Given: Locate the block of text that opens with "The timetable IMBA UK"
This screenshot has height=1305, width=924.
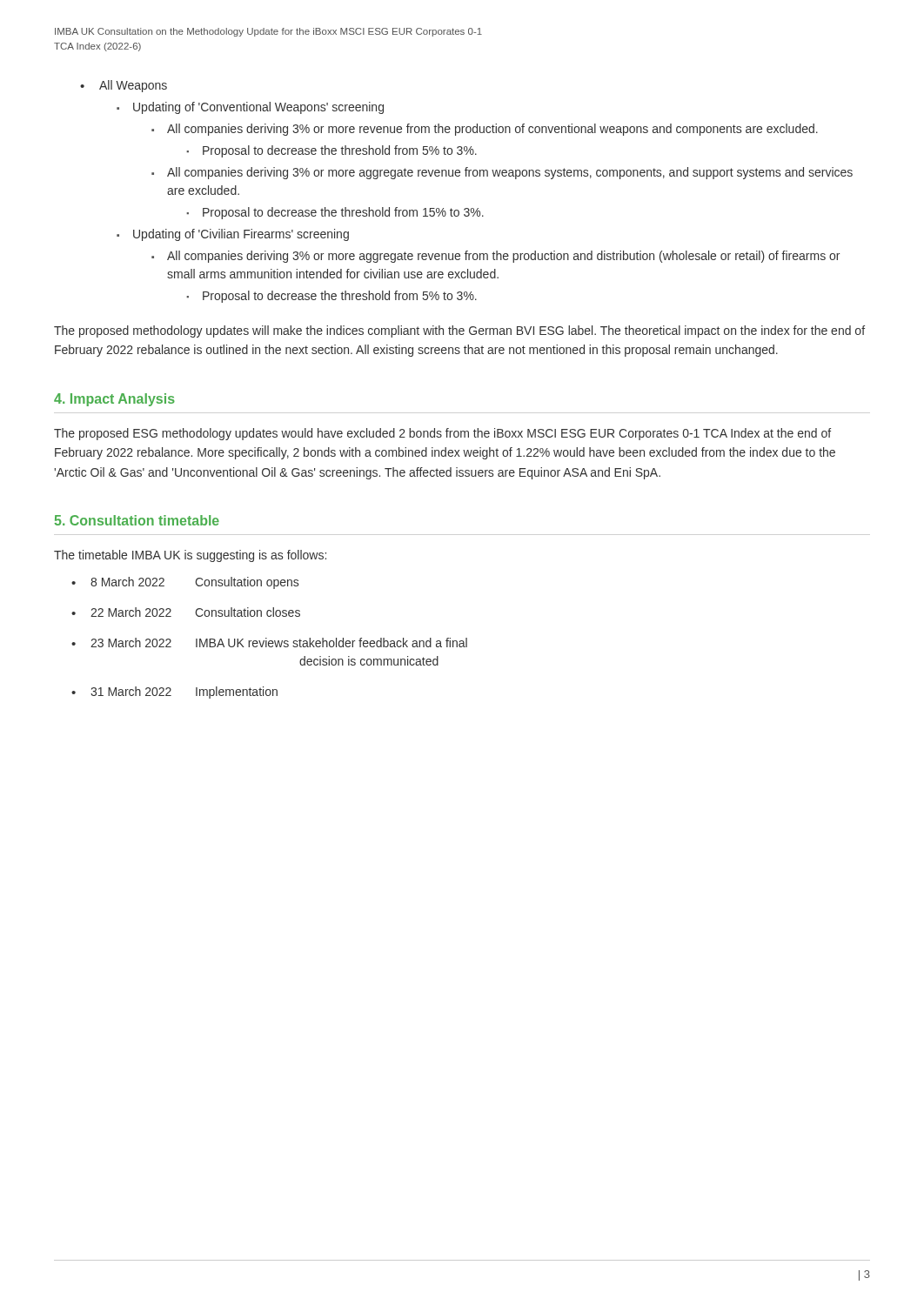Looking at the screenshot, I should point(191,555).
